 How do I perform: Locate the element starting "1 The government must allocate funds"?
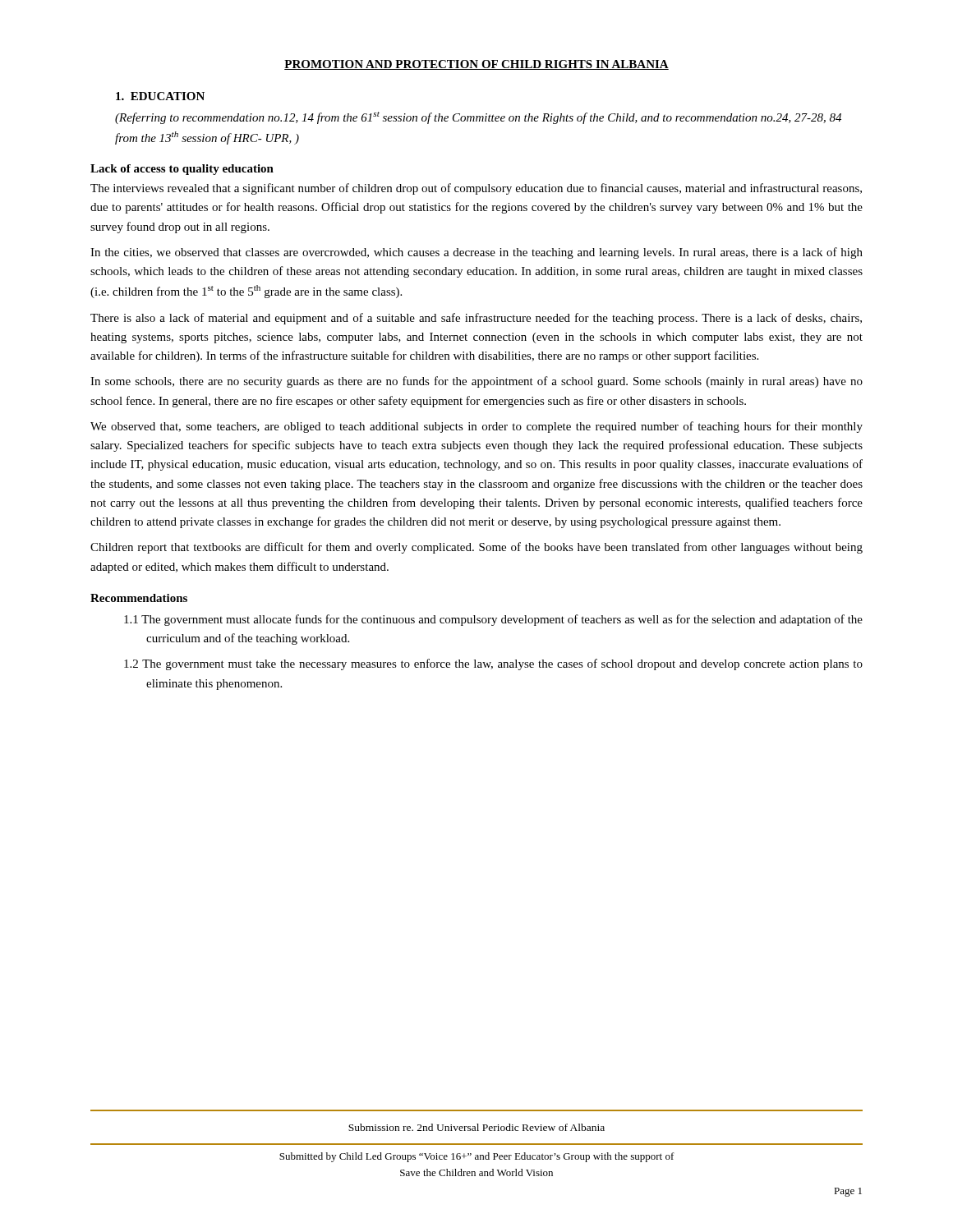[x=493, y=629]
